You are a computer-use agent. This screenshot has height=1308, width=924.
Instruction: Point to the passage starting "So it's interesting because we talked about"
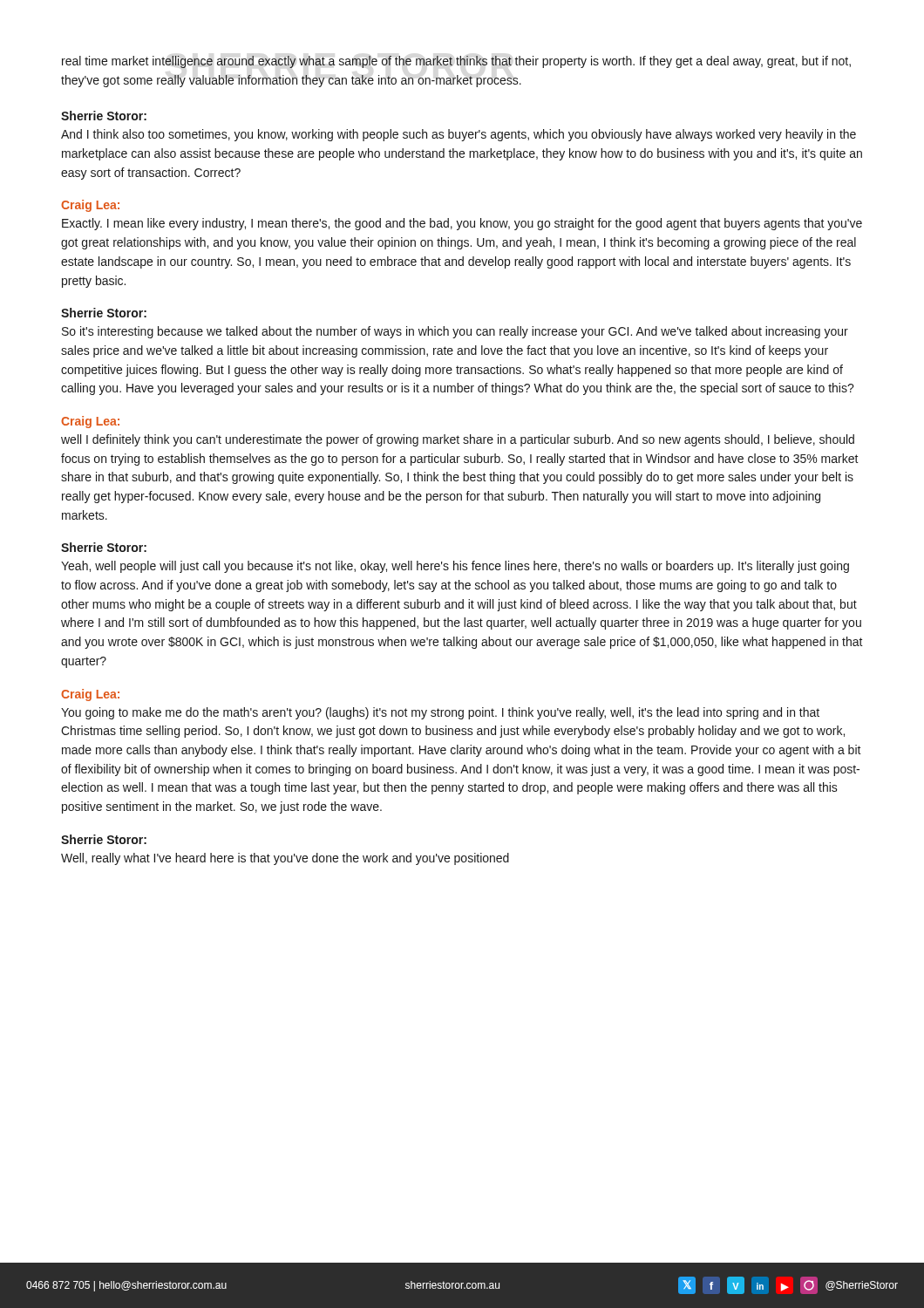458,360
